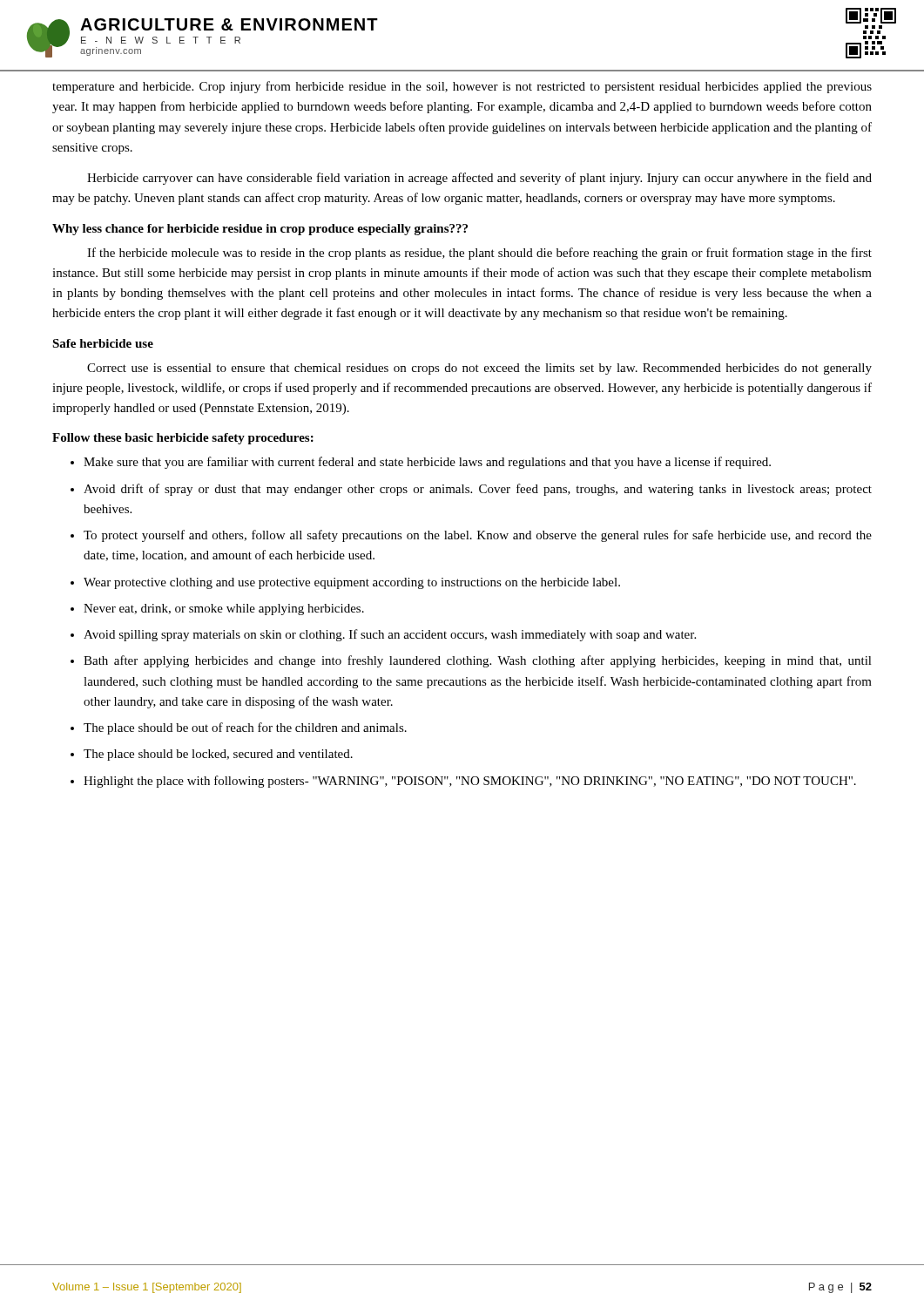924x1307 pixels.
Task: Find the region starting "Avoid drift of spray or dust that may"
Action: pyautogui.click(x=478, y=498)
